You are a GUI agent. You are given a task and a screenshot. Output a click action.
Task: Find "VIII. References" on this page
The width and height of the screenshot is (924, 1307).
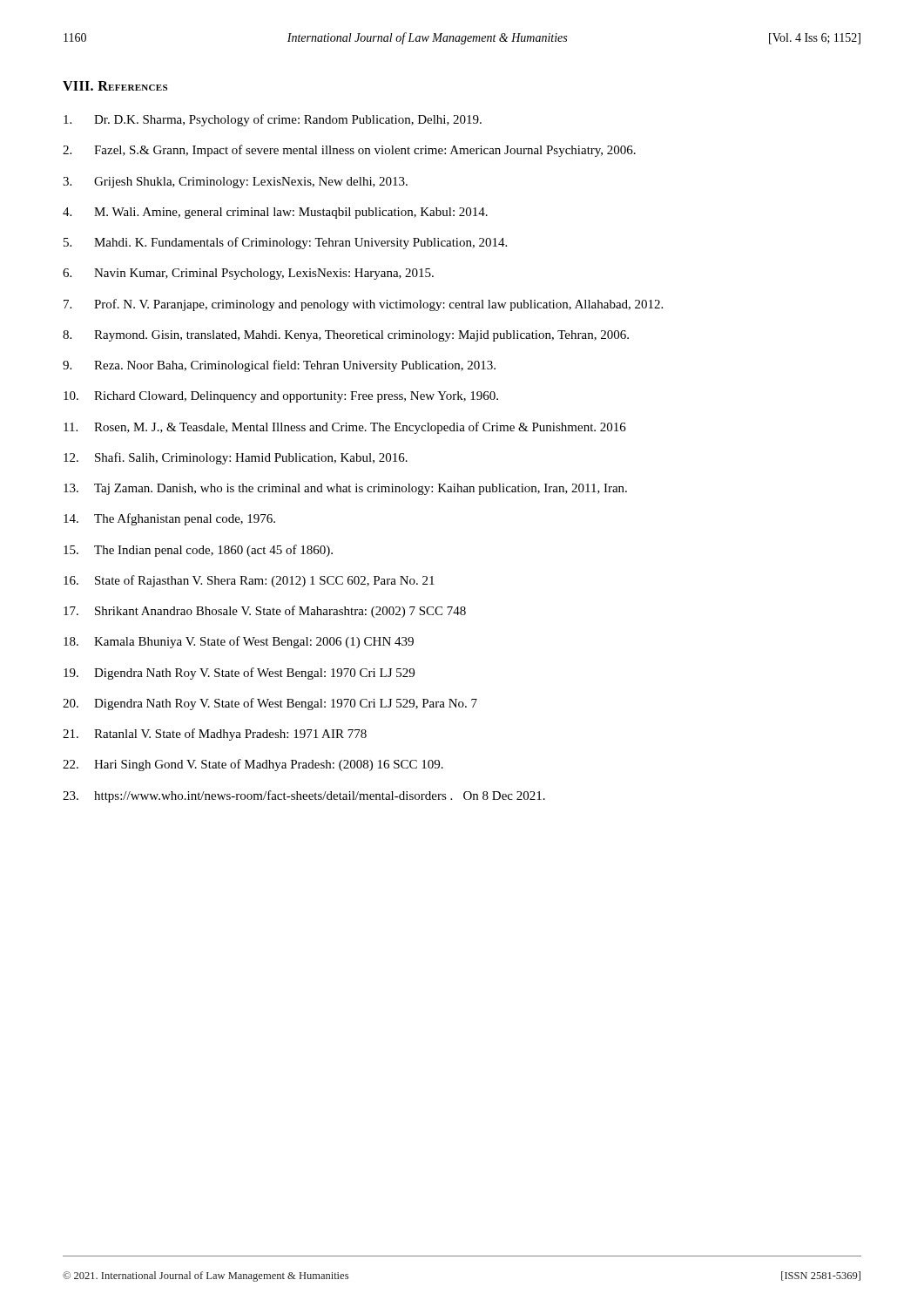115,86
